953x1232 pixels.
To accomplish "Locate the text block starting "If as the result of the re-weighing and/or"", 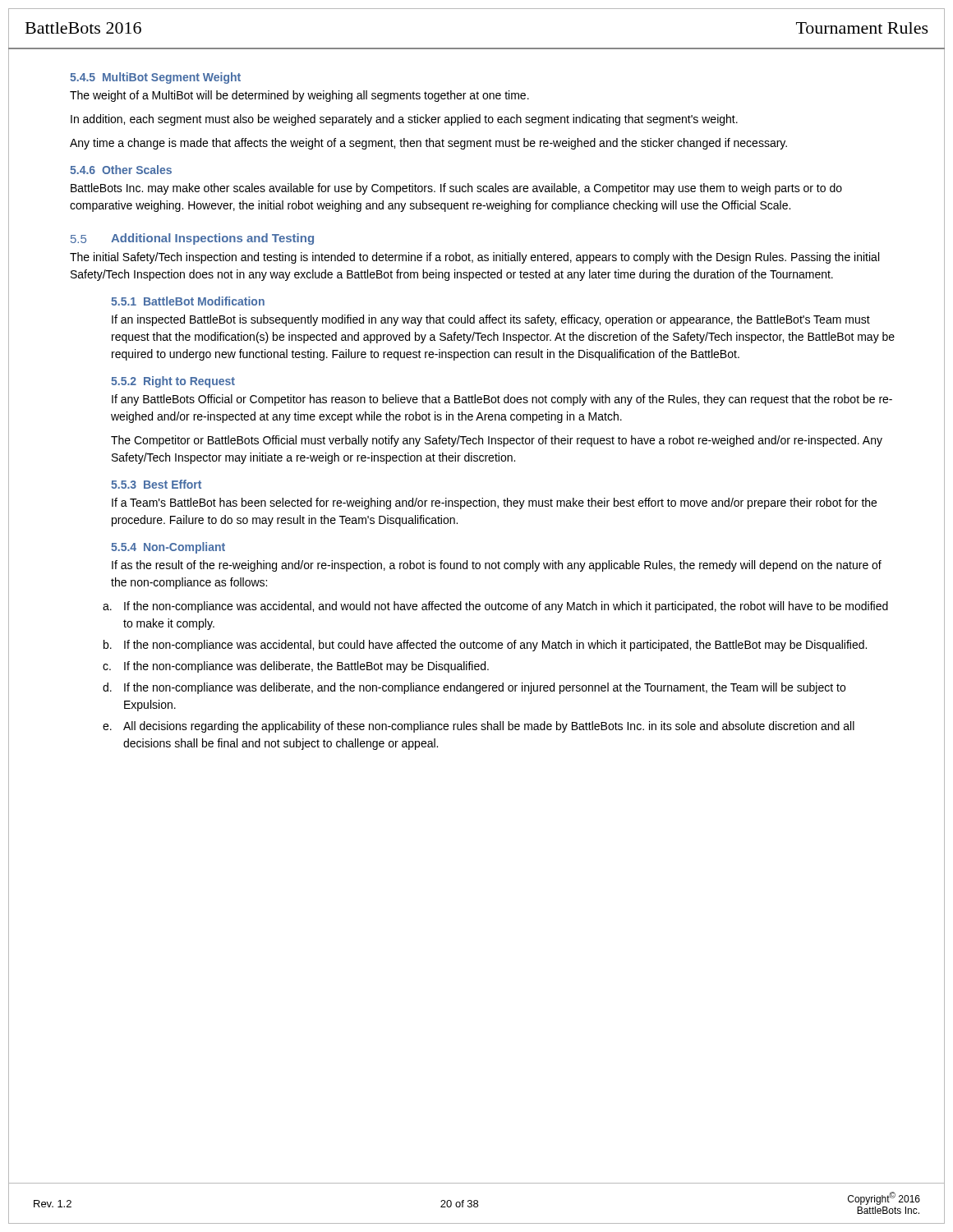I will 503,574.
